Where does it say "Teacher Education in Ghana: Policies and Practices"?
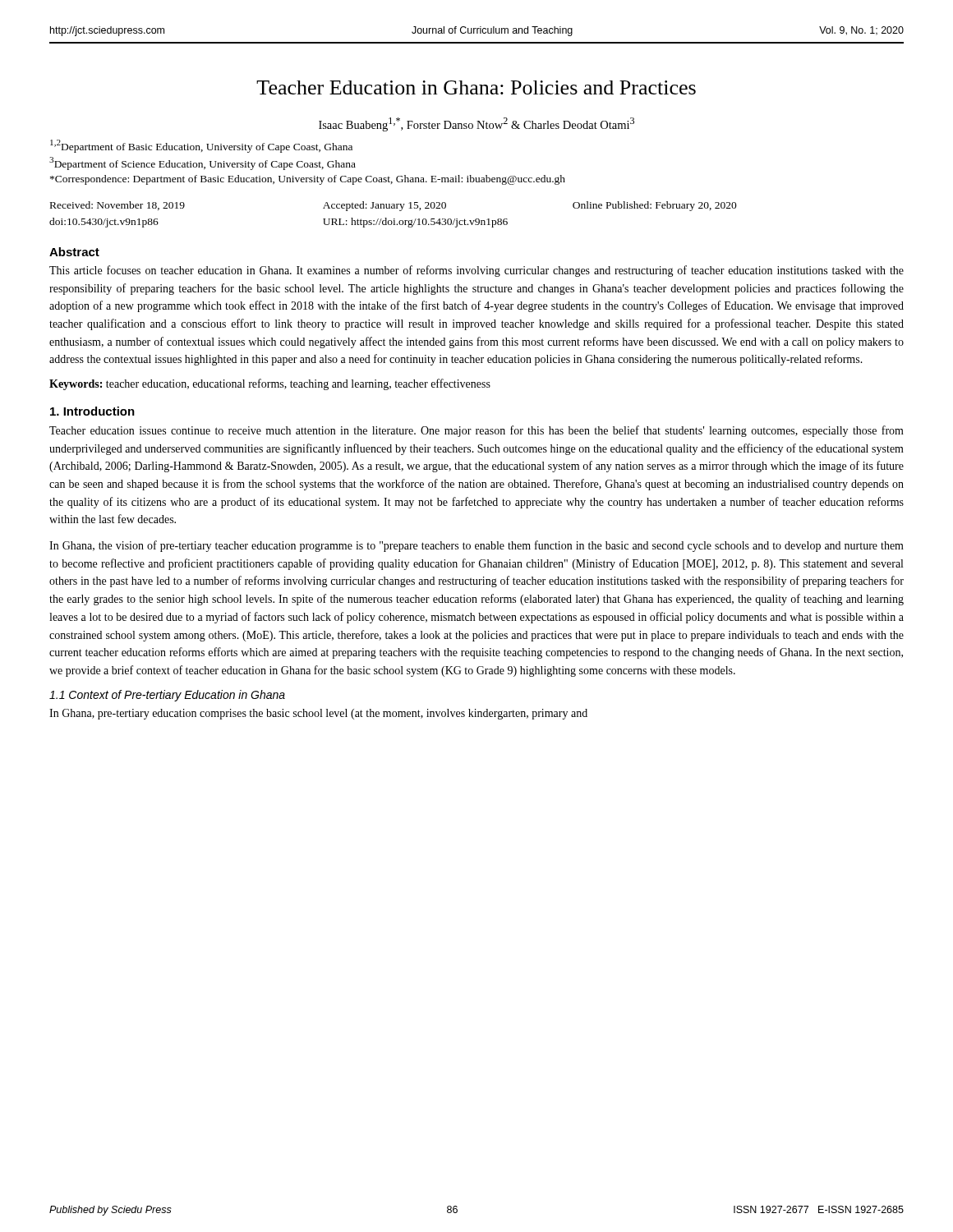953x1232 pixels. tap(476, 88)
